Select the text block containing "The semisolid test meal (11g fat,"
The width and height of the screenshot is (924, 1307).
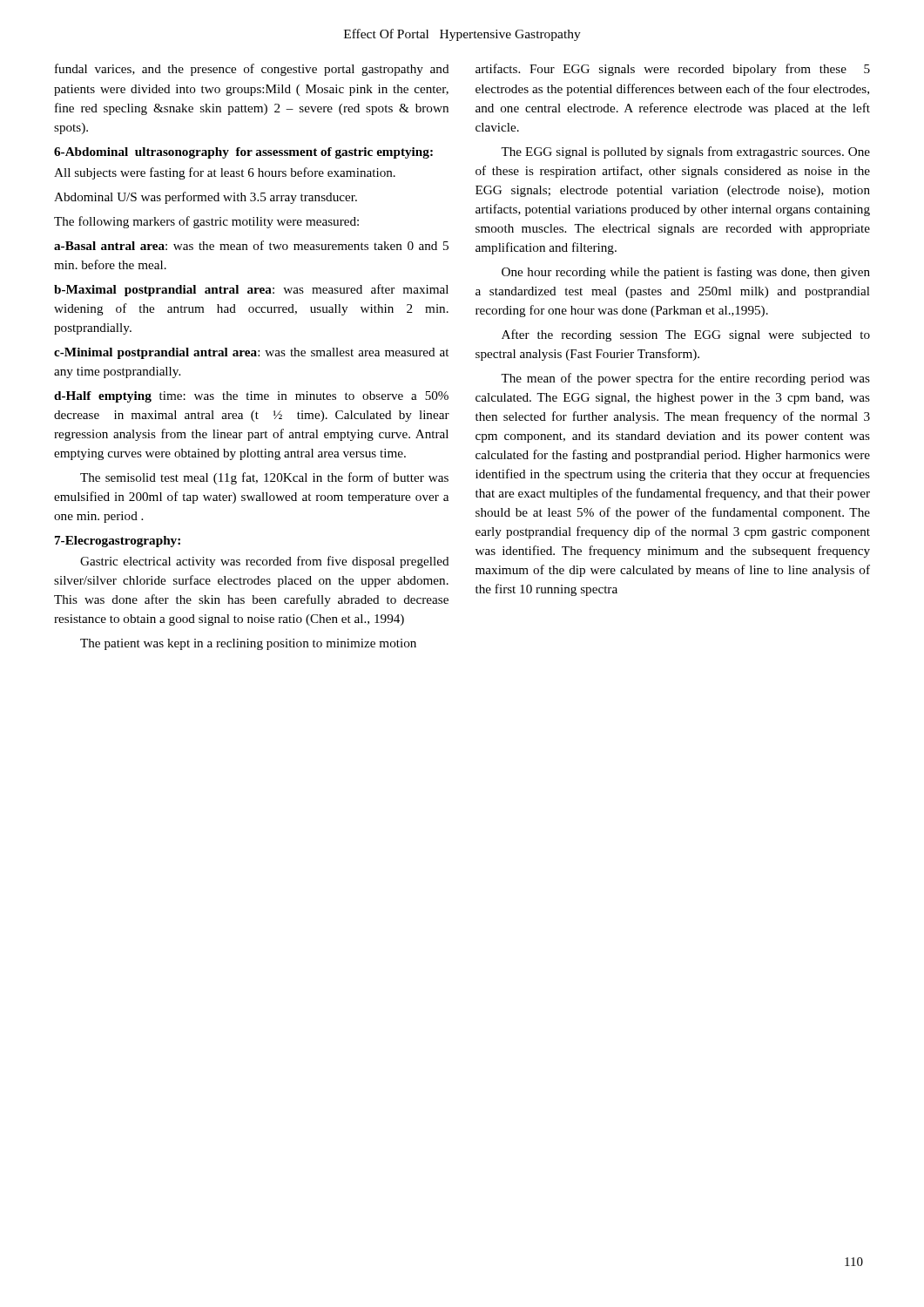251,496
